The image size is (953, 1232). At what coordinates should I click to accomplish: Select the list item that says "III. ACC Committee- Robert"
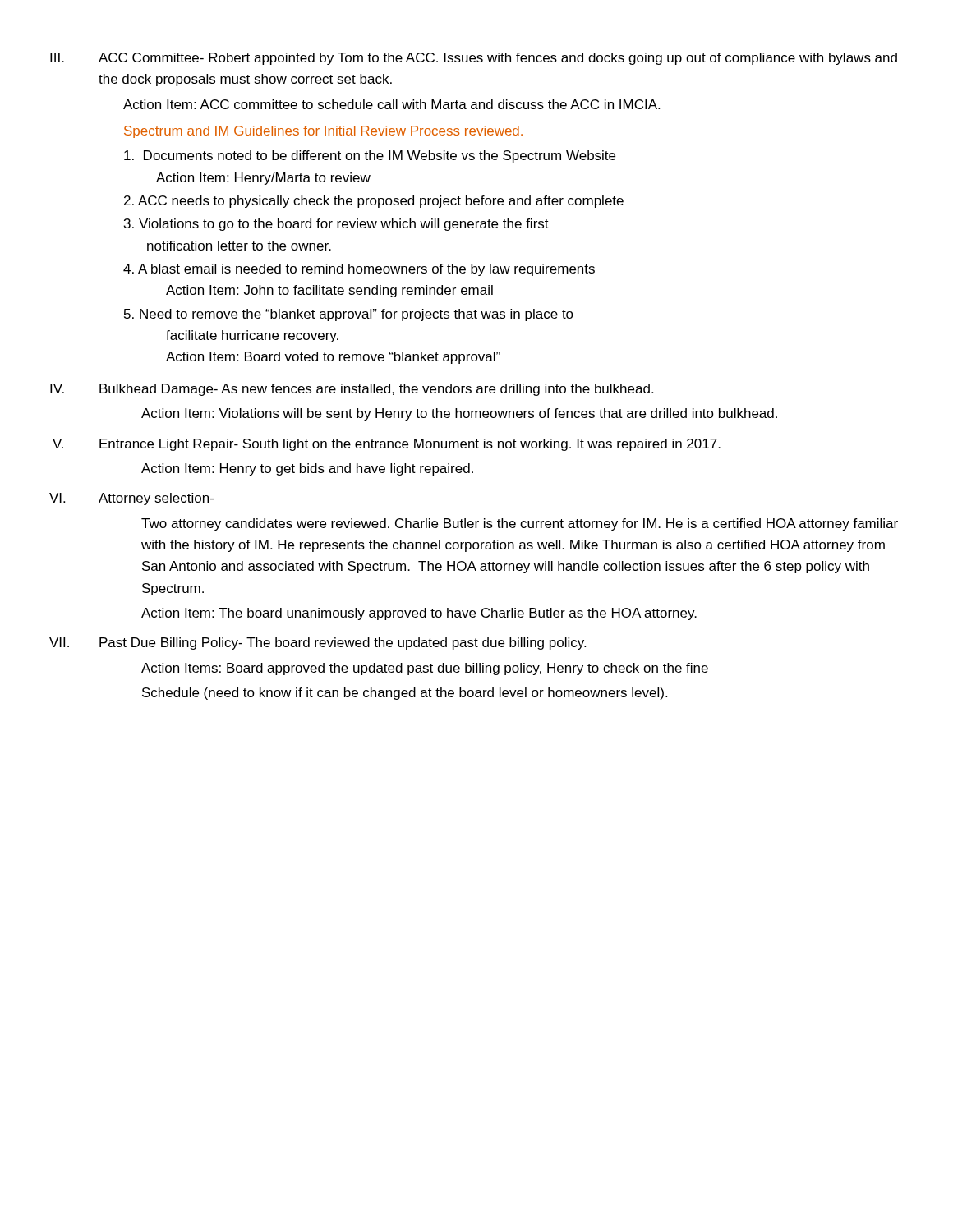pos(476,69)
